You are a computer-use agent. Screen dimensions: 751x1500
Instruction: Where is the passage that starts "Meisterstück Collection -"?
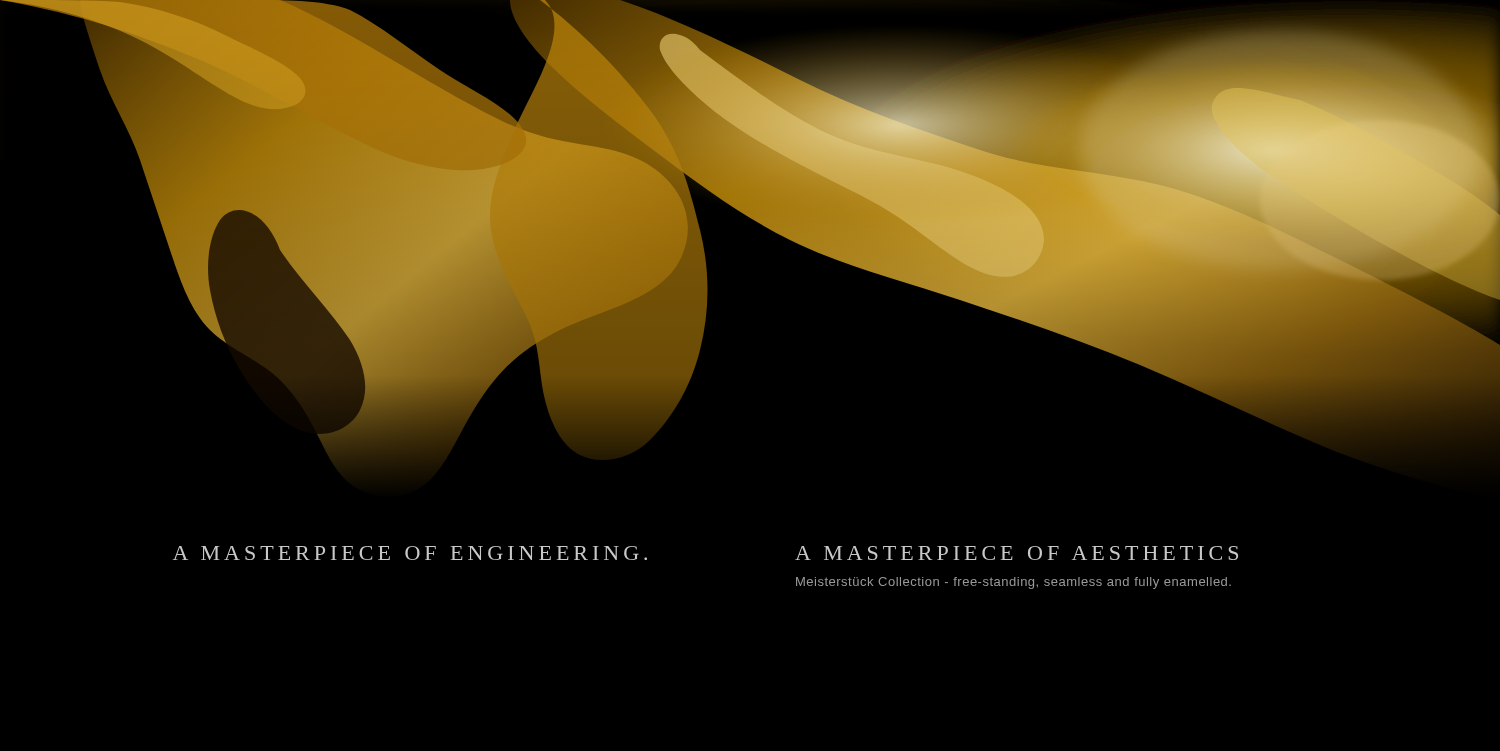tap(1014, 581)
